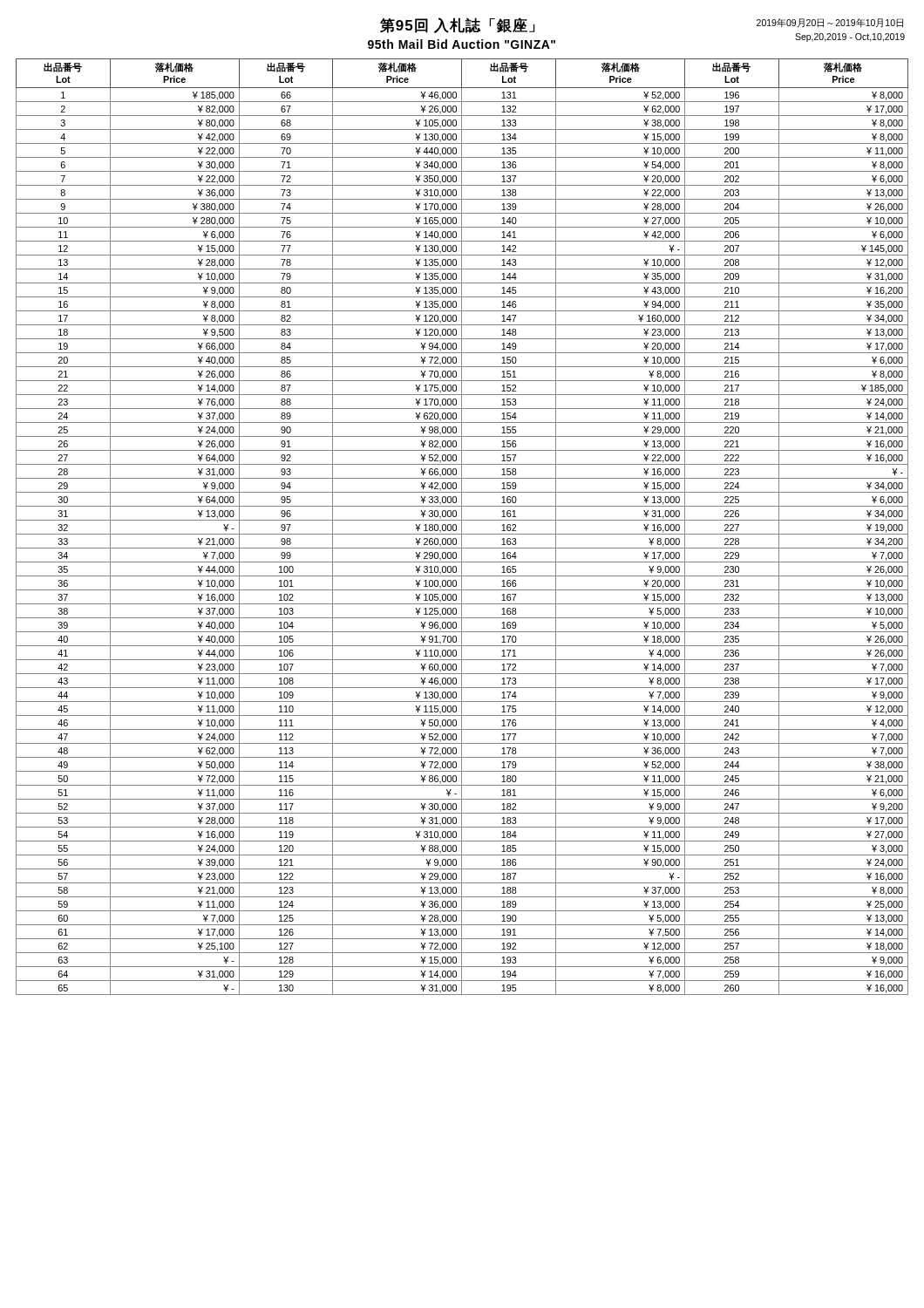Click on the title with the text "第95回 入札誌「銀座」"
The width and height of the screenshot is (924, 1308).
point(462,26)
